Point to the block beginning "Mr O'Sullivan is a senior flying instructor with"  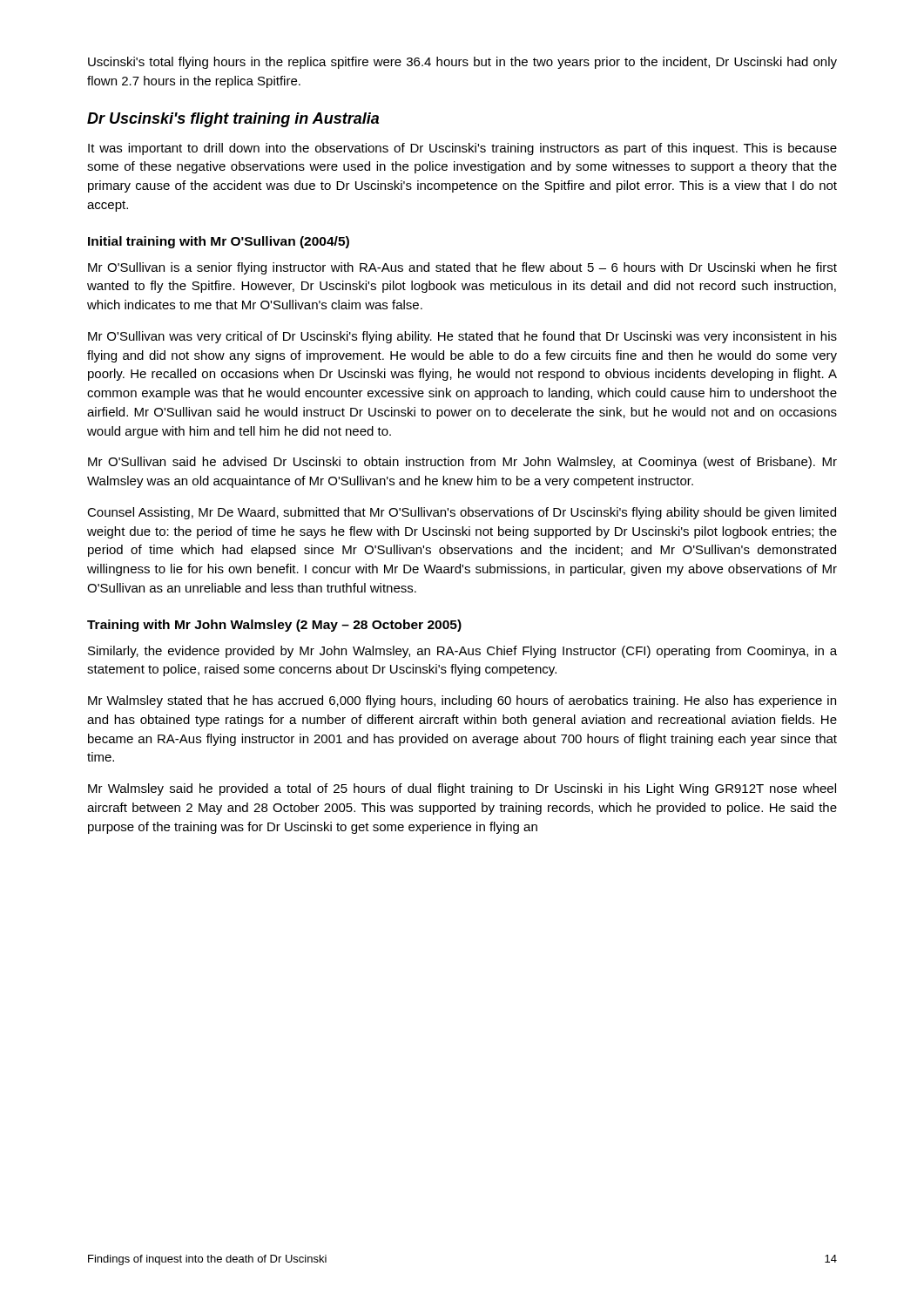coord(462,286)
